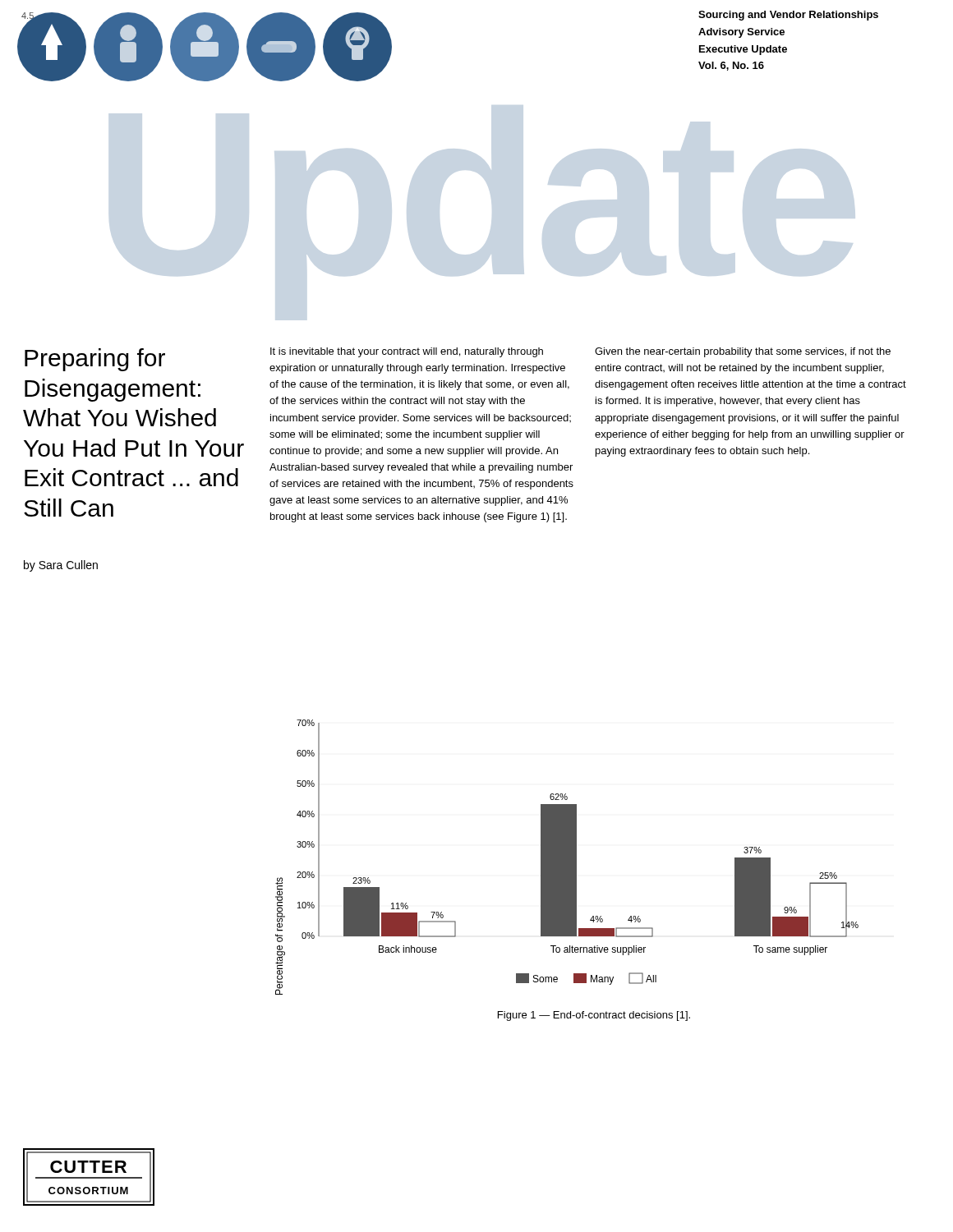Find the block on this page that starts "Given the near-certain probability that some services,"
Image resolution: width=953 pixels, height=1232 pixels.
click(x=755, y=401)
